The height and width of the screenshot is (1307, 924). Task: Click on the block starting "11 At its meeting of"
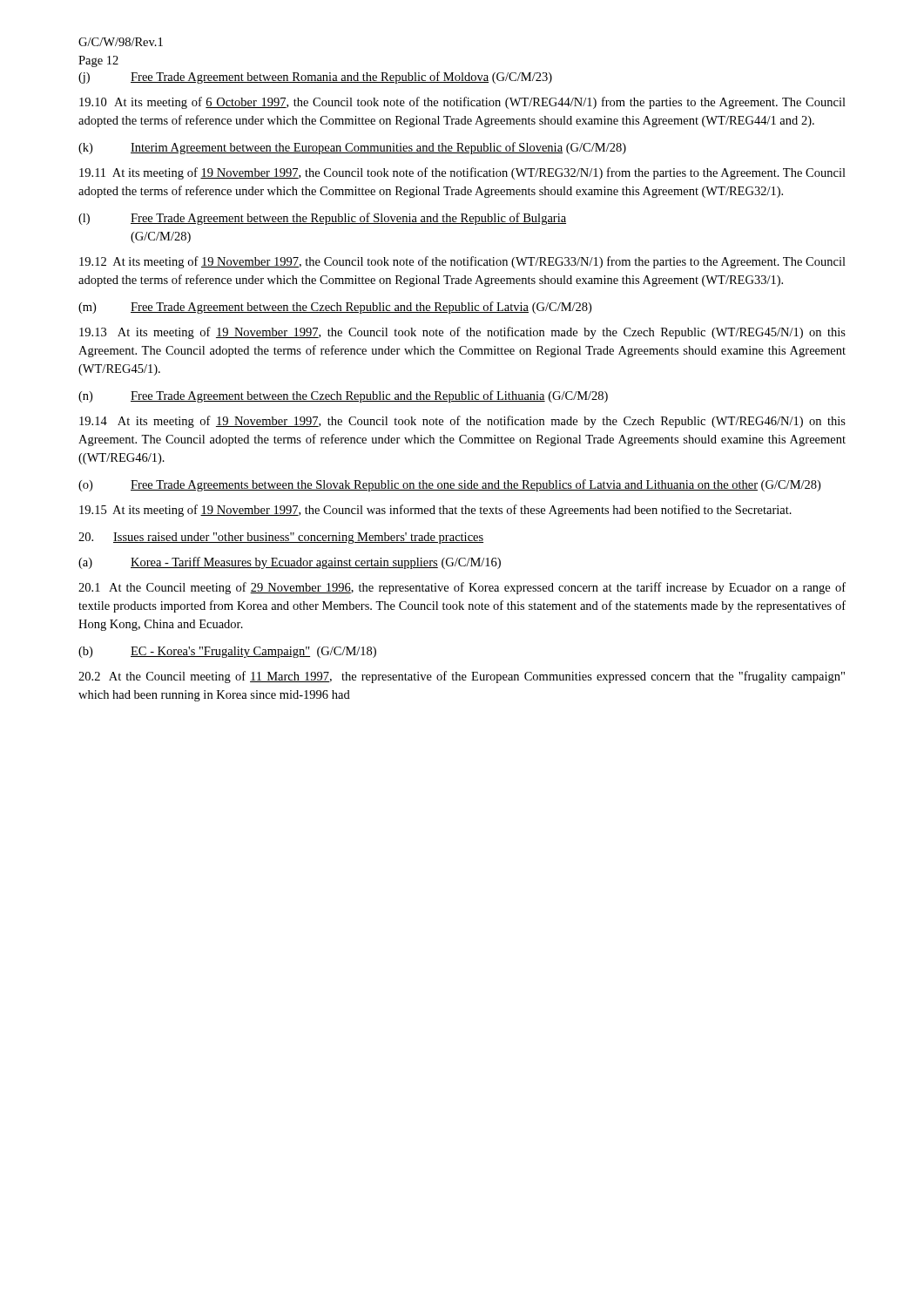pyautogui.click(x=462, y=182)
